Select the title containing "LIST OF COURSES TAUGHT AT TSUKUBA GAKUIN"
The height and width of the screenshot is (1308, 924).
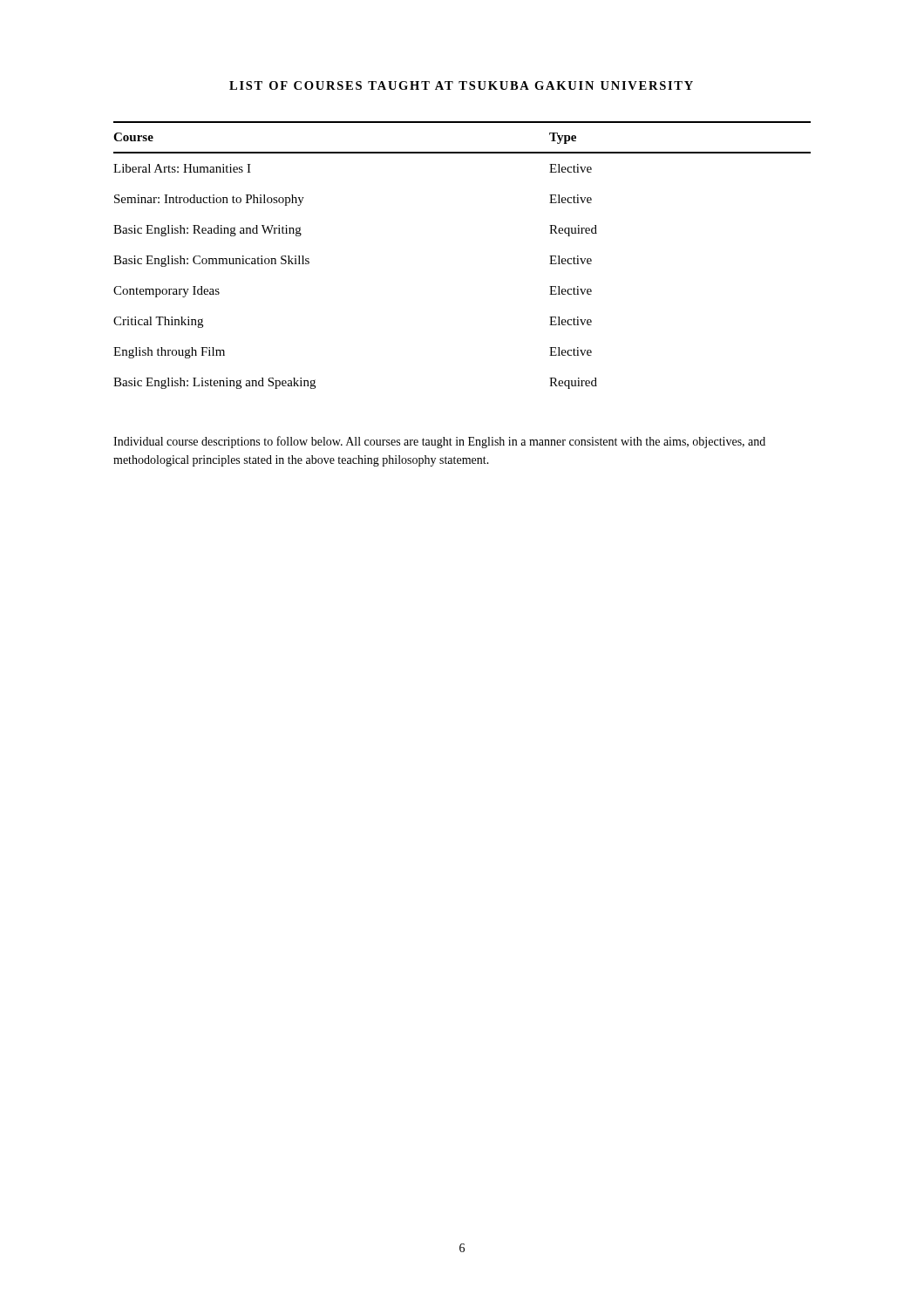pos(462,85)
